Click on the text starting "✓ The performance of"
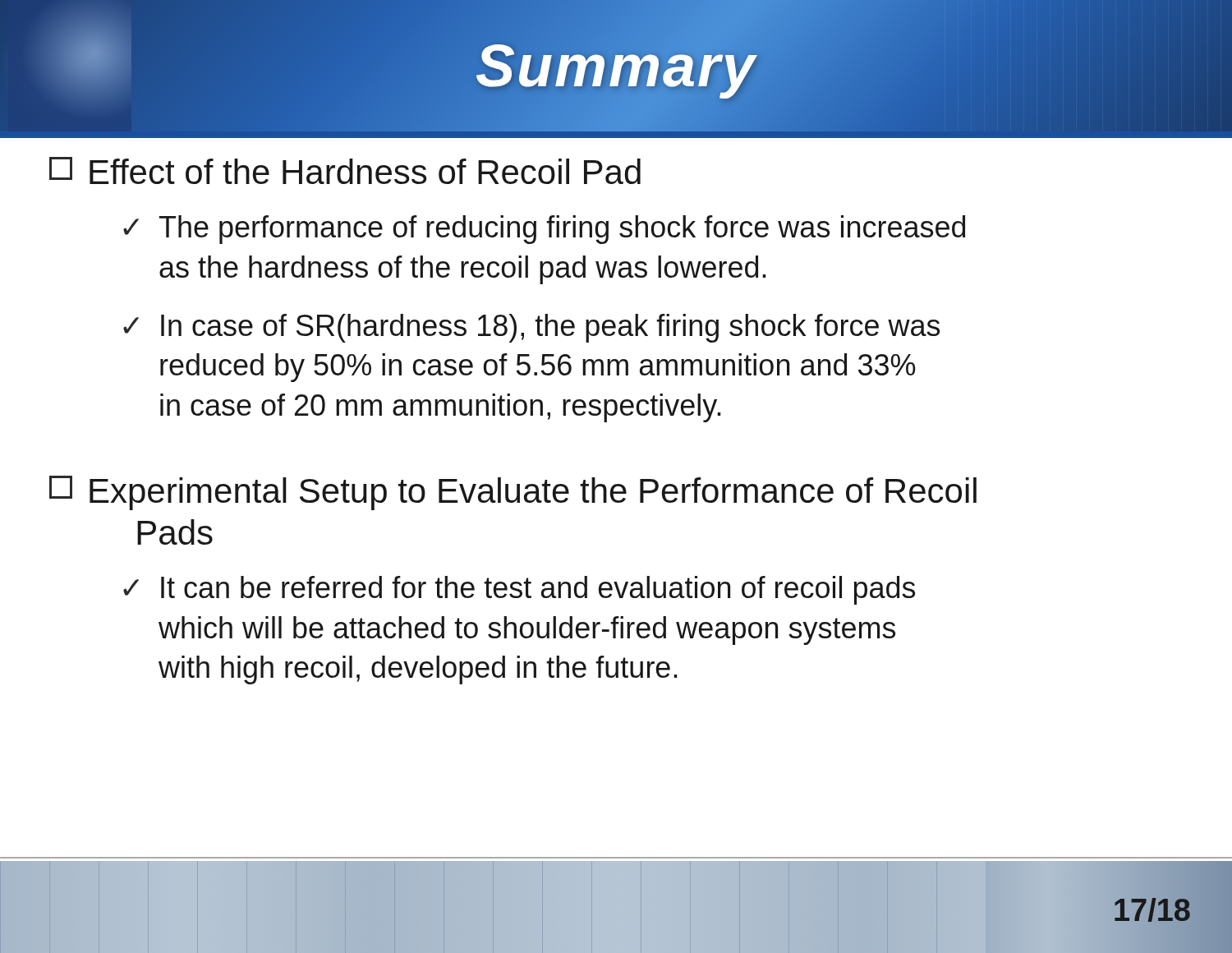 click(651, 248)
